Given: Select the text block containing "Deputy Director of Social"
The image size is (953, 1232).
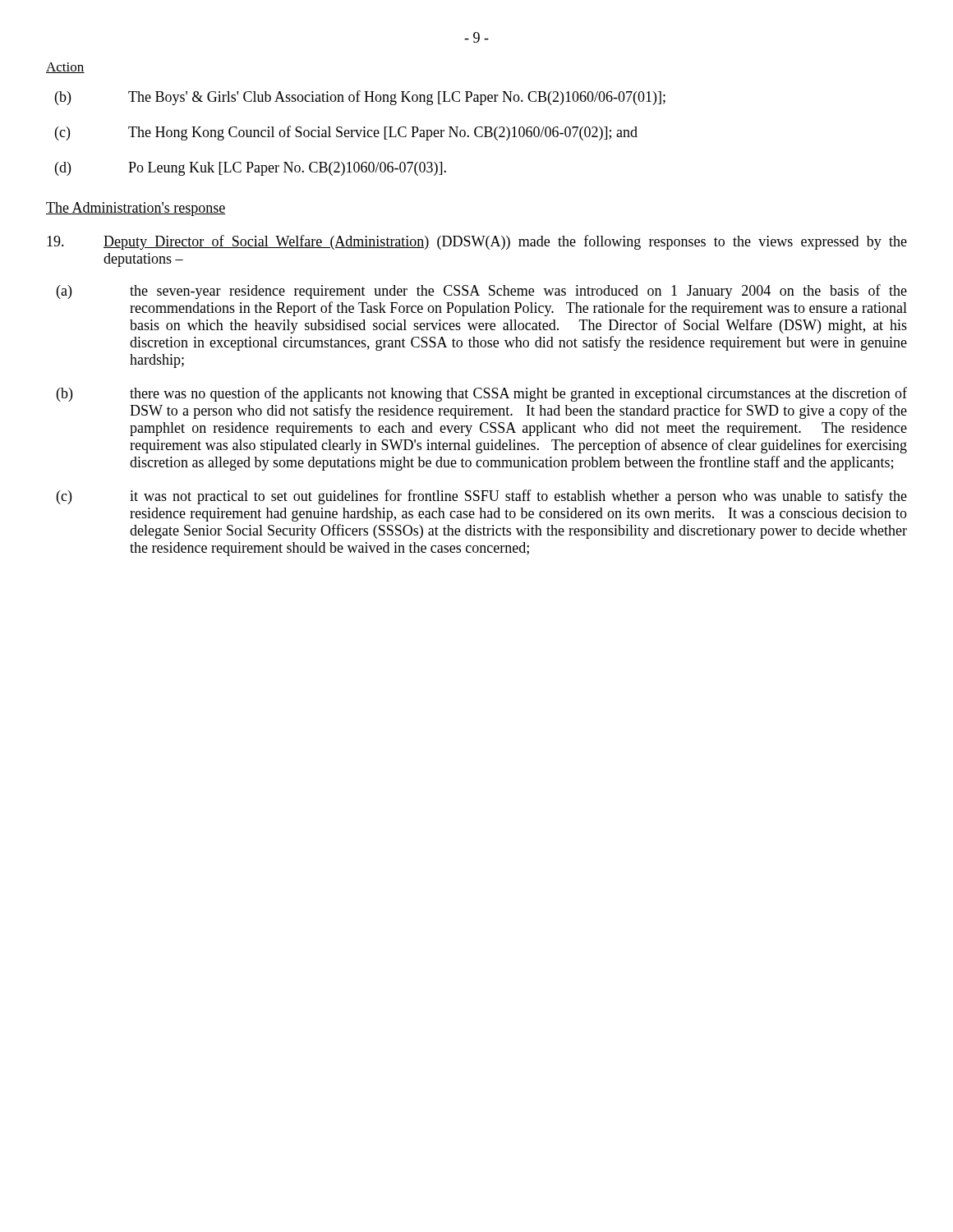Looking at the screenshot, I should click(x=476, y=250).
